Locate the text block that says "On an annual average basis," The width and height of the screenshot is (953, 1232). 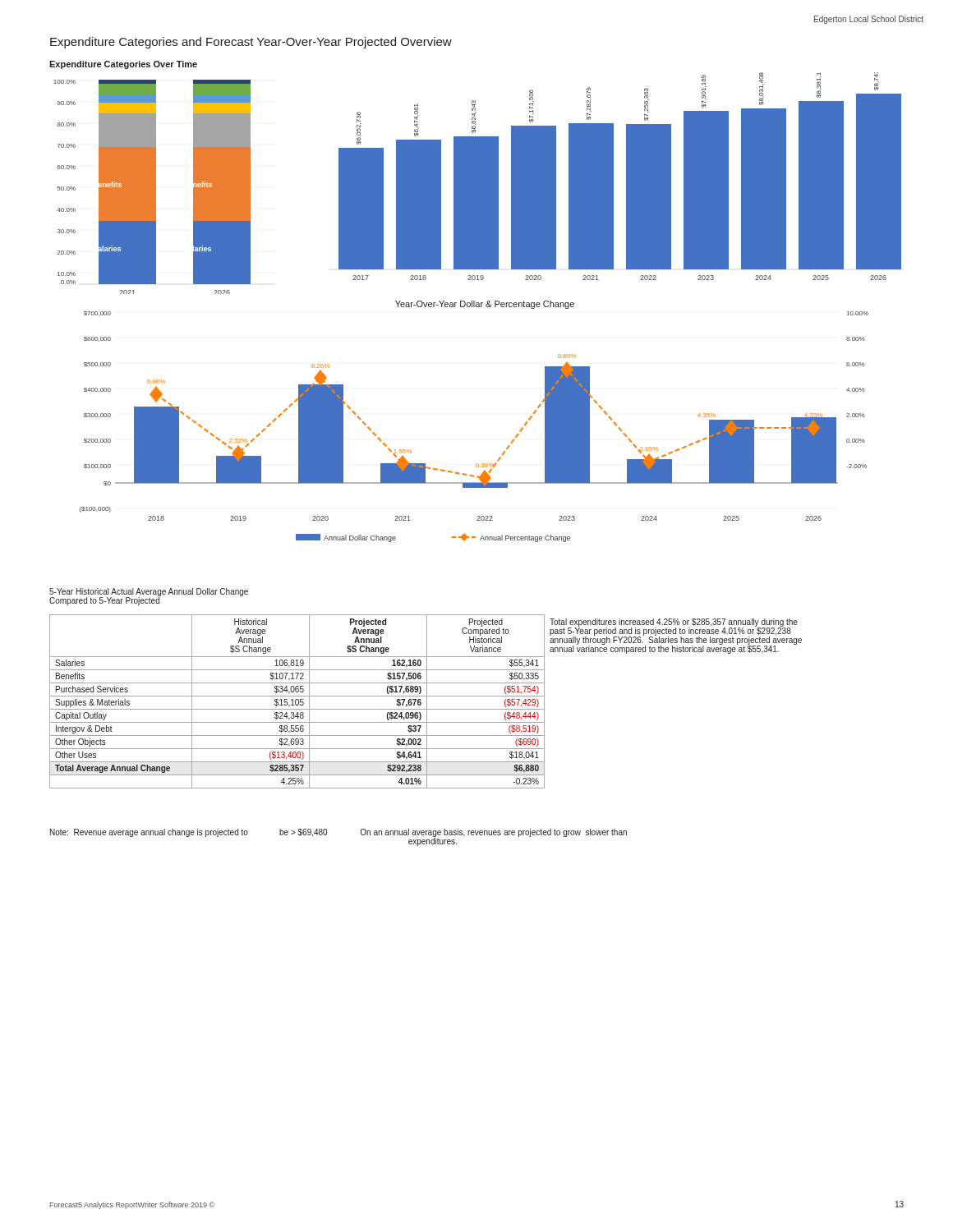point(490,837)
